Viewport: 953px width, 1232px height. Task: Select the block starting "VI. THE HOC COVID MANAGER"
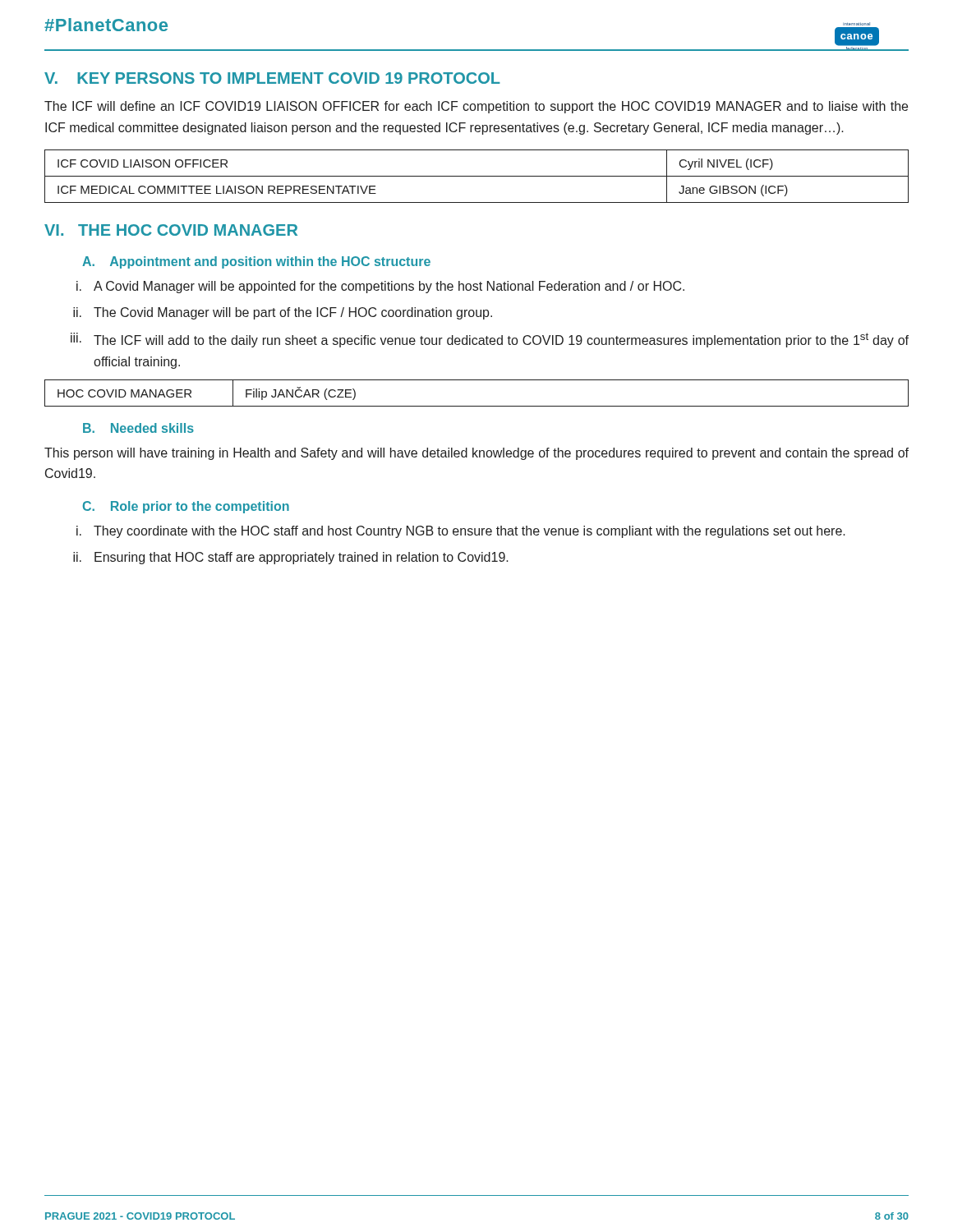coord(171,230)
